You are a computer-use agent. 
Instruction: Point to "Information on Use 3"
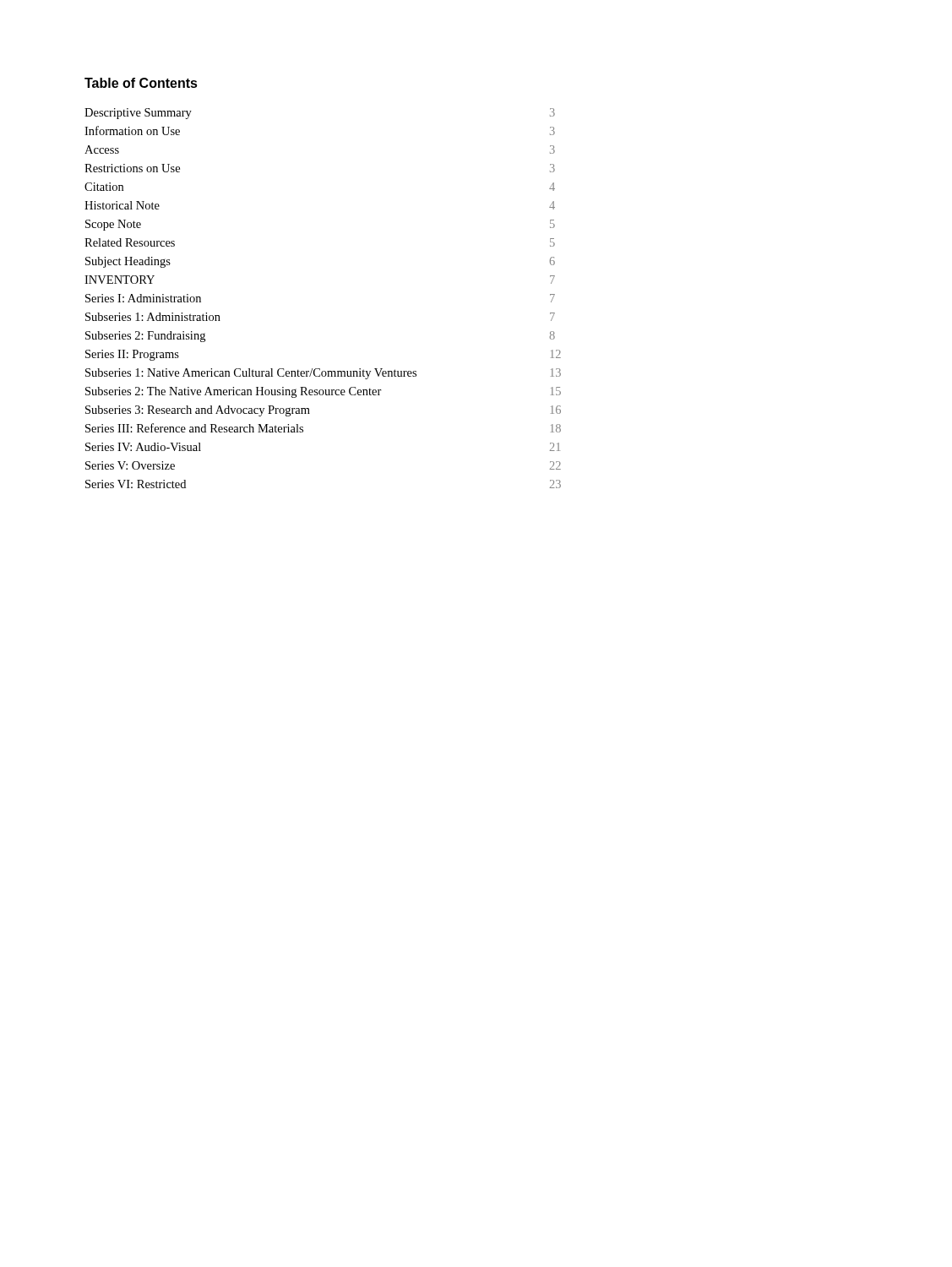click(137, 130)
